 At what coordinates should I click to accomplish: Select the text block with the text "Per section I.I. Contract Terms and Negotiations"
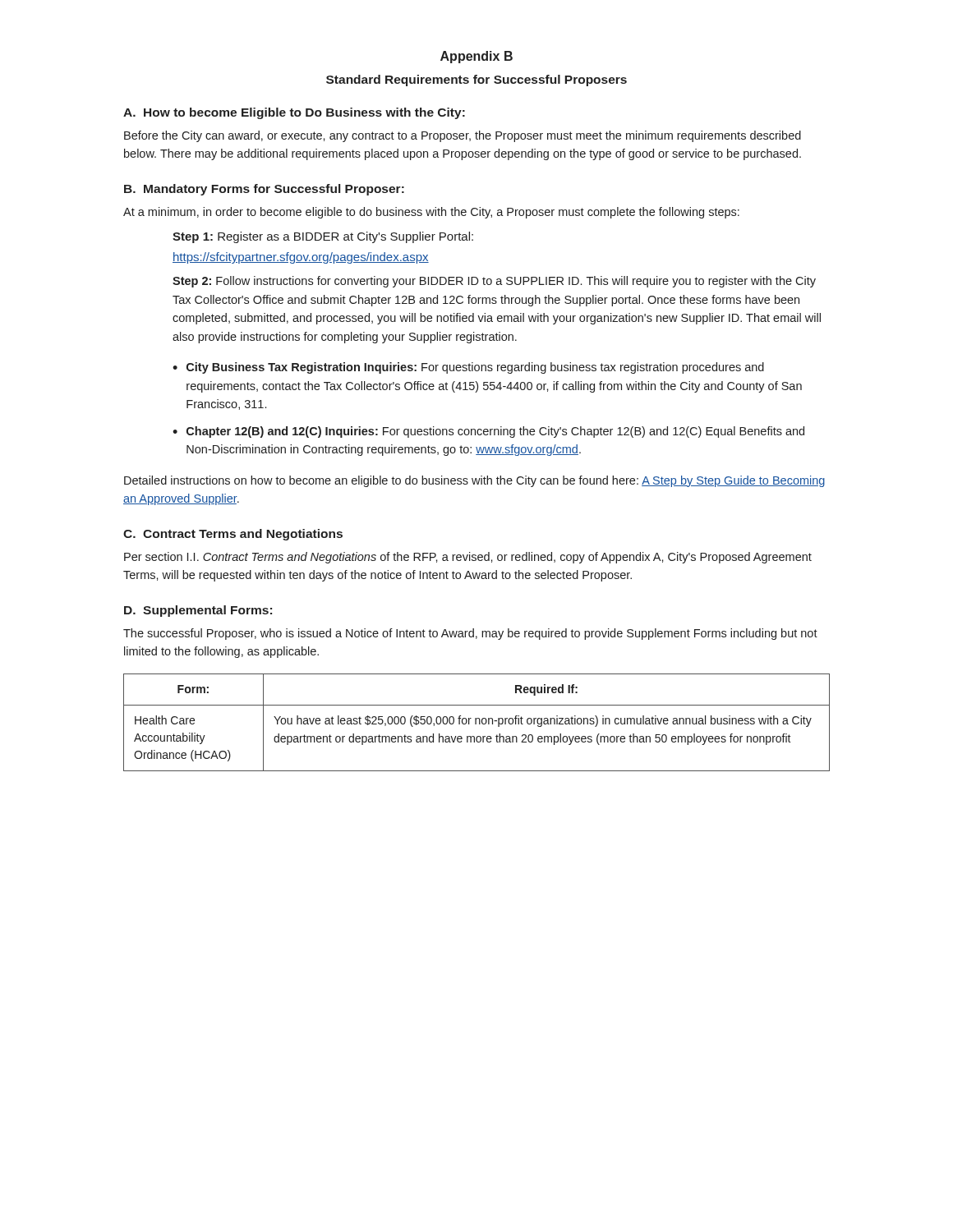pyautogui.click(x=467, y=566)
